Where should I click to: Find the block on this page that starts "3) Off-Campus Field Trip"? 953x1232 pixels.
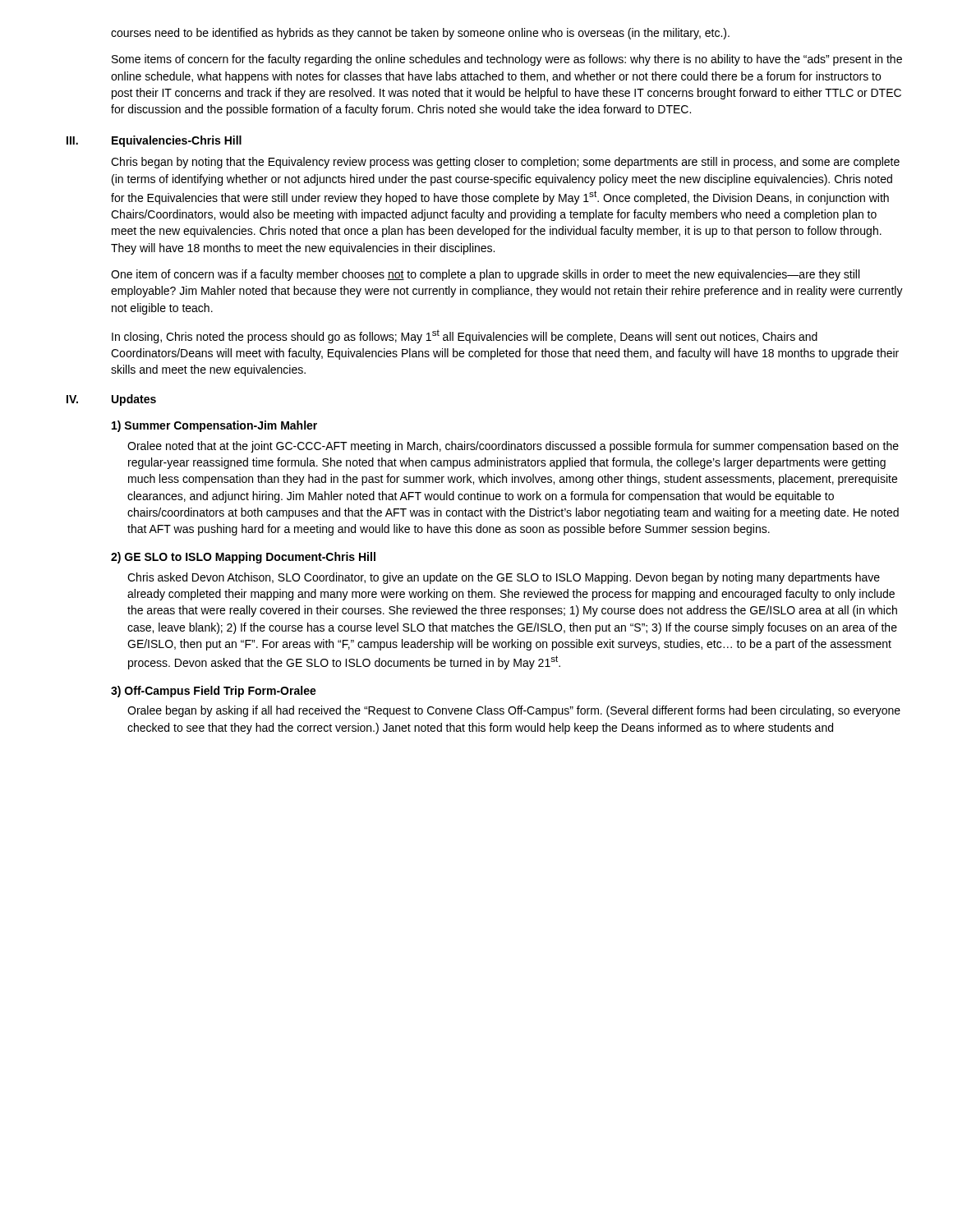pos(214,692)
